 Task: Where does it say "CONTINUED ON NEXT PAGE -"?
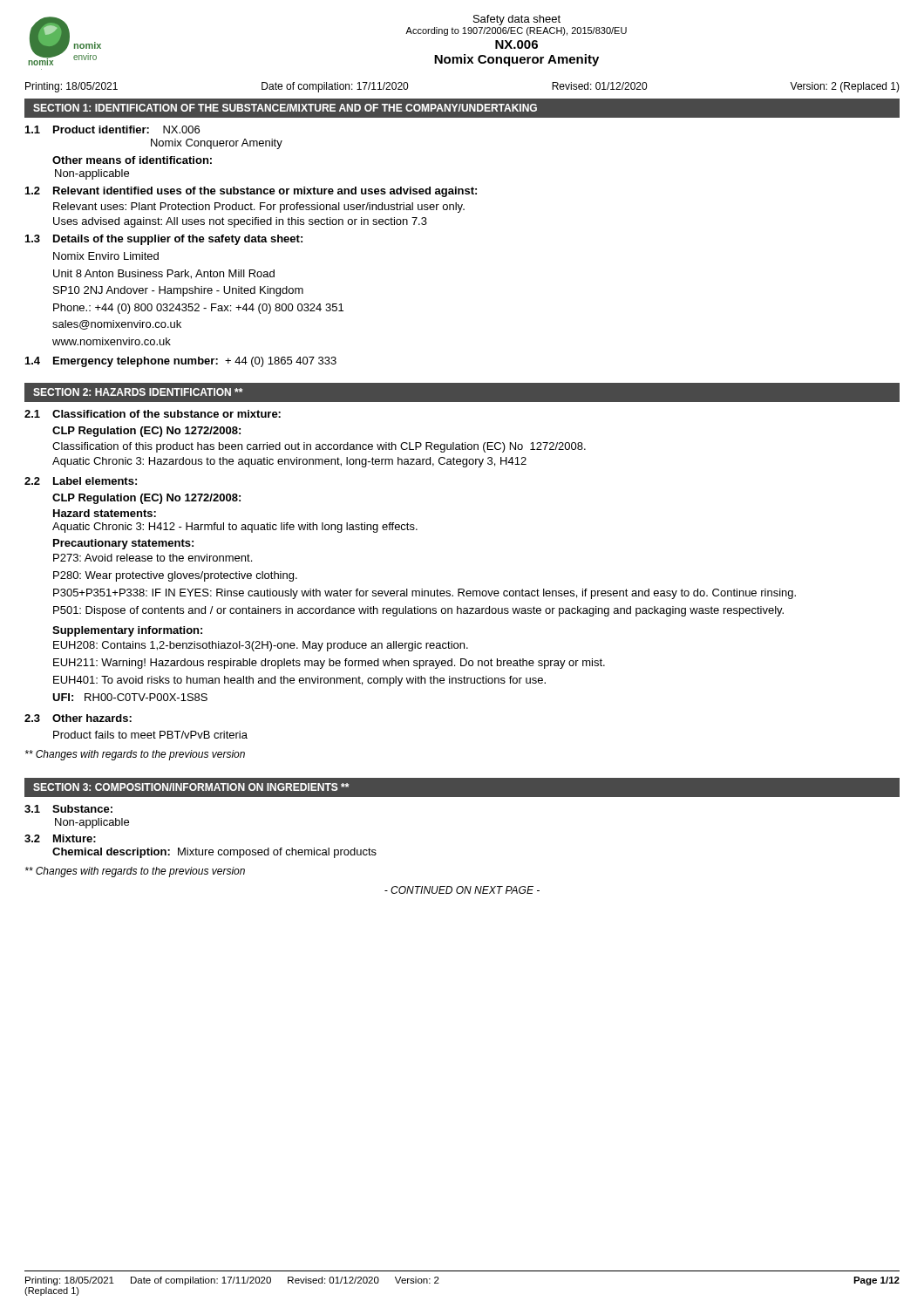pyautogui.click(x=462, y=890)
